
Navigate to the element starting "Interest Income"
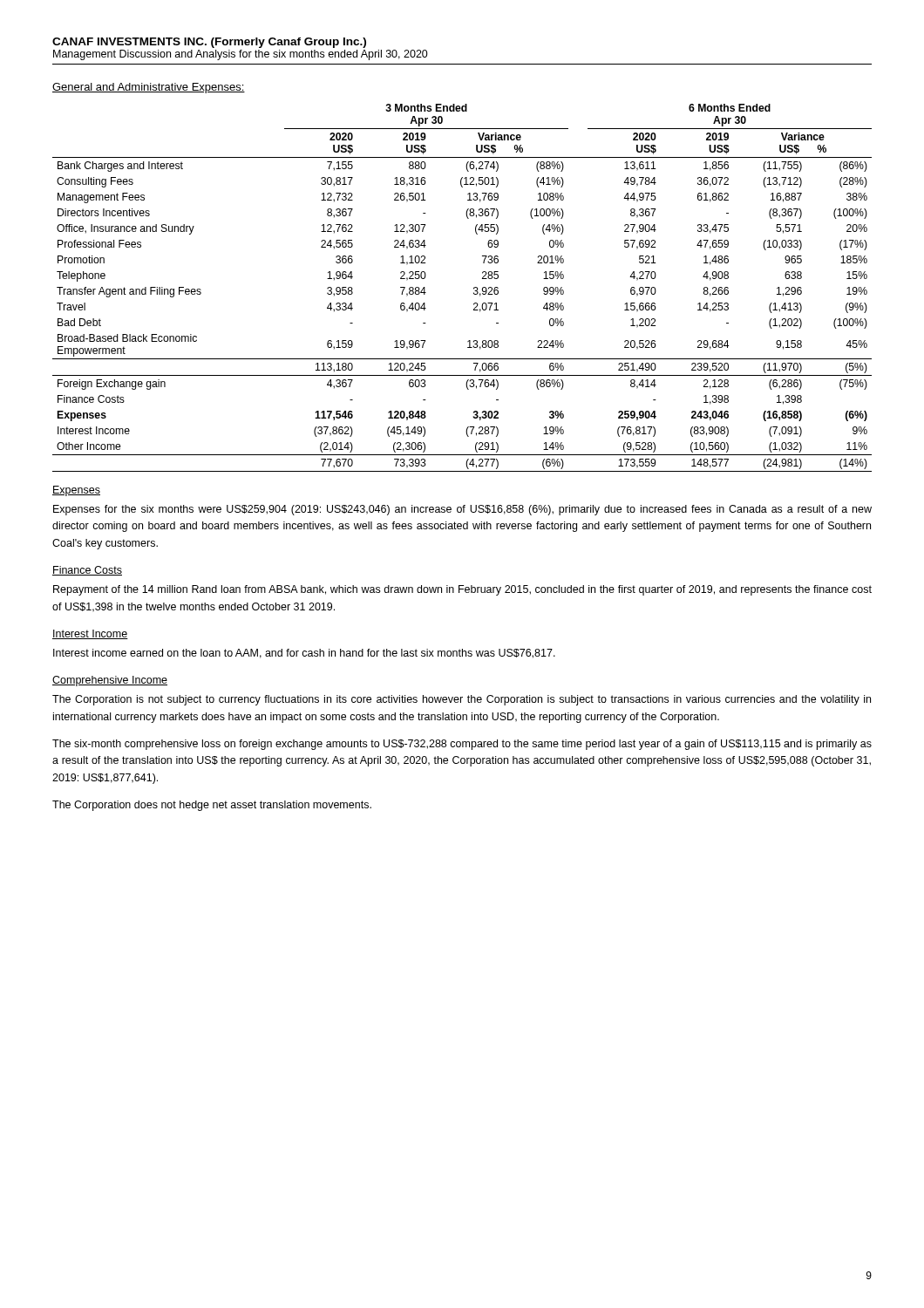[x=90, y=634]
